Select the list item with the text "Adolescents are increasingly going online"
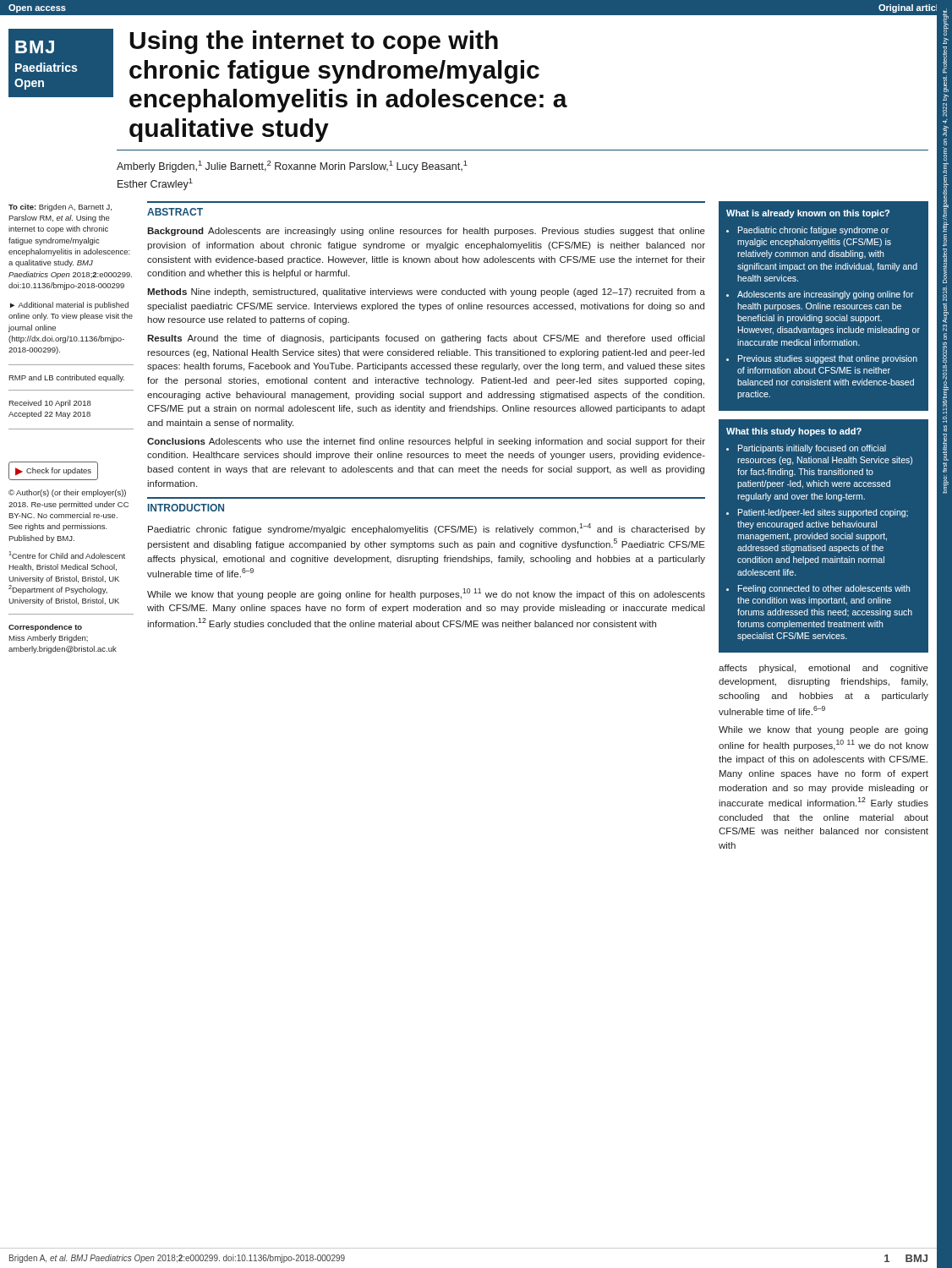The height and width of the screenshot is (1268, 952). coord(829,318)
